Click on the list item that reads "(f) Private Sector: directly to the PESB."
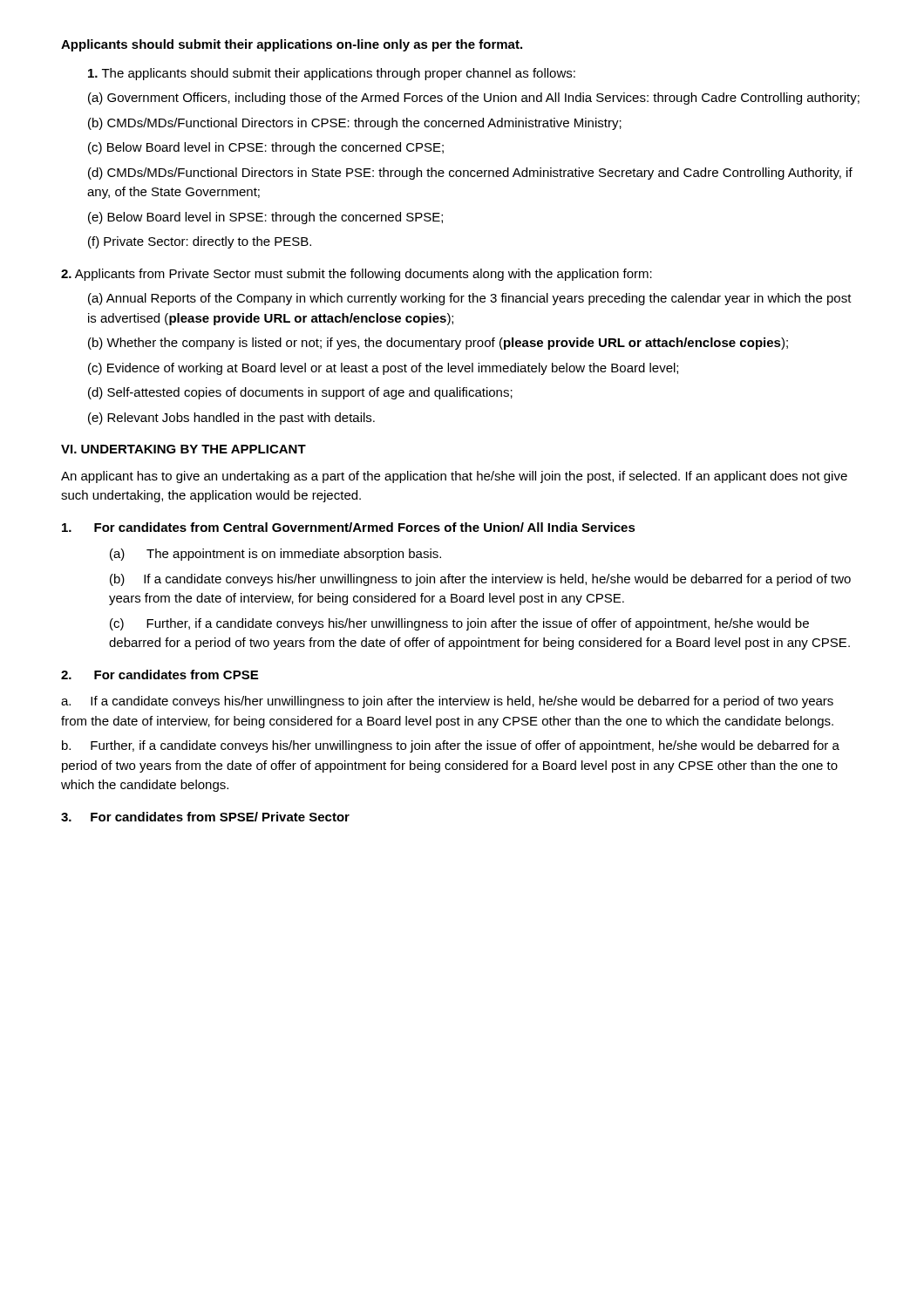 coord(200,241)
